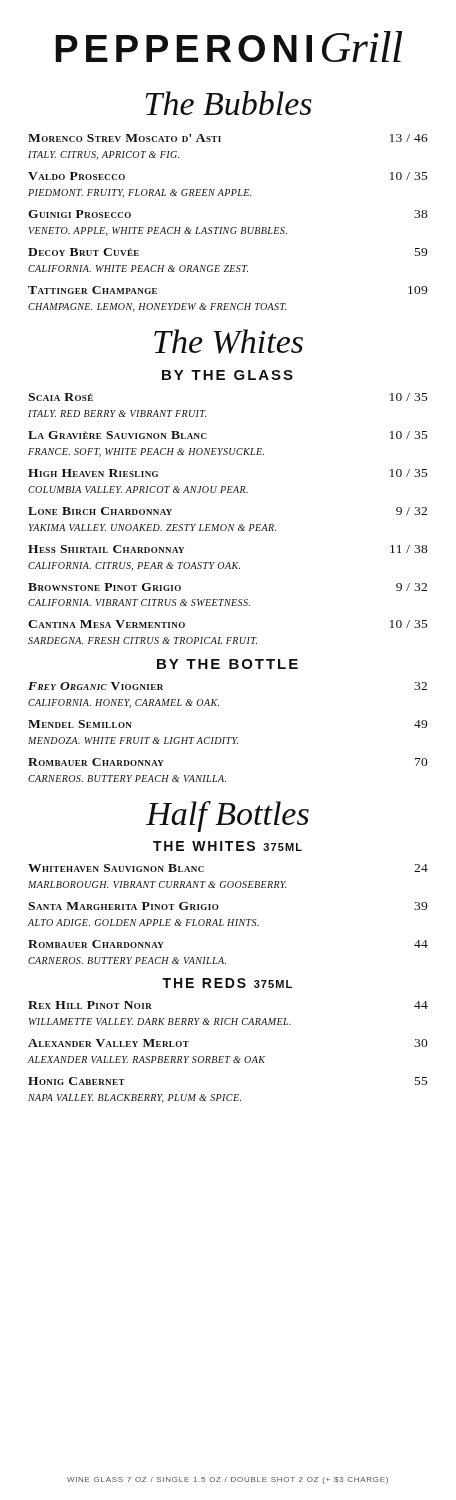Locate the list item that says "Frey Organic Viognier California. Honey,"
456x1500 pixels.
(x=92, y=686)
